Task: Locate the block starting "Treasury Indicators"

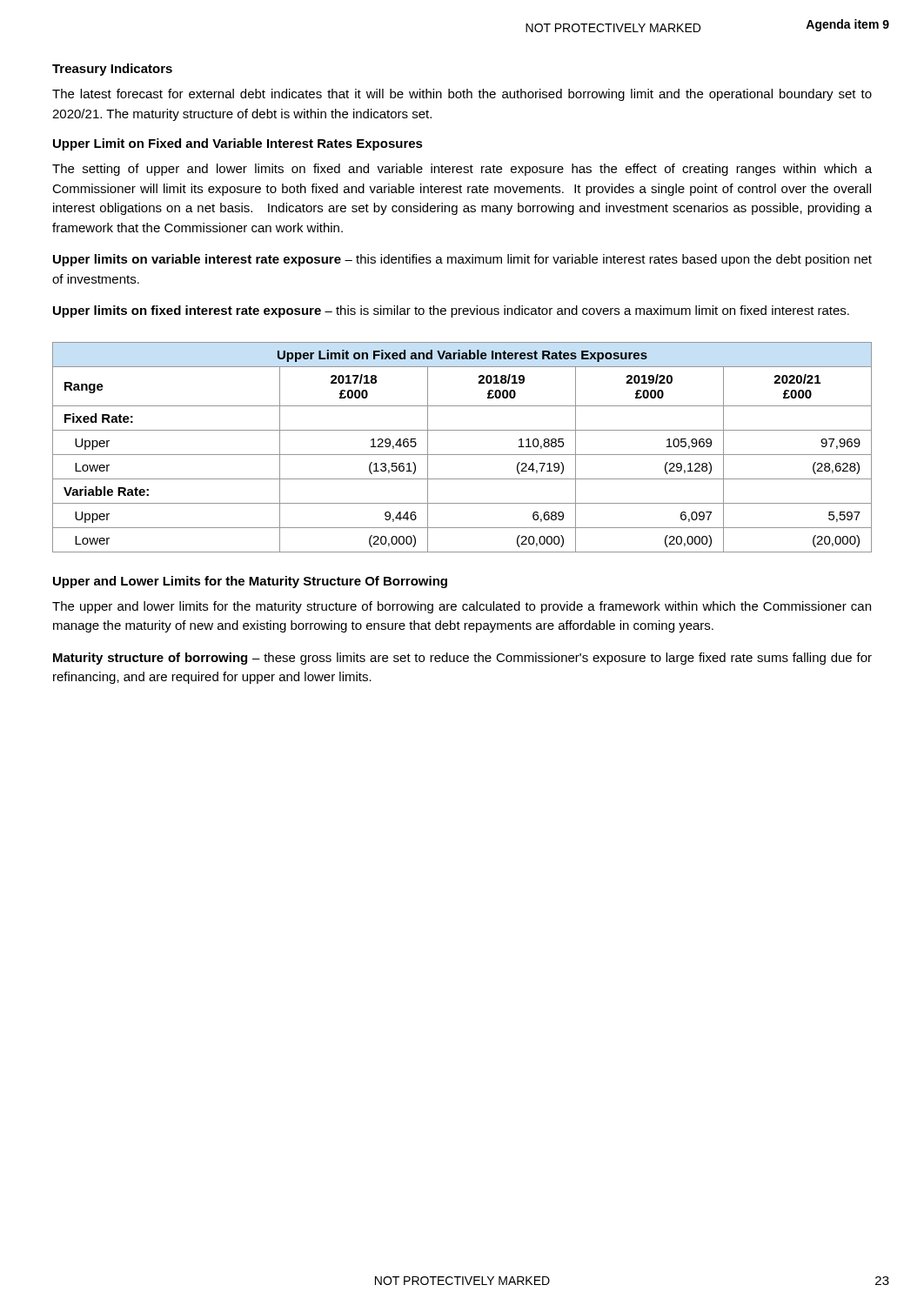Action: pos(112,68)
